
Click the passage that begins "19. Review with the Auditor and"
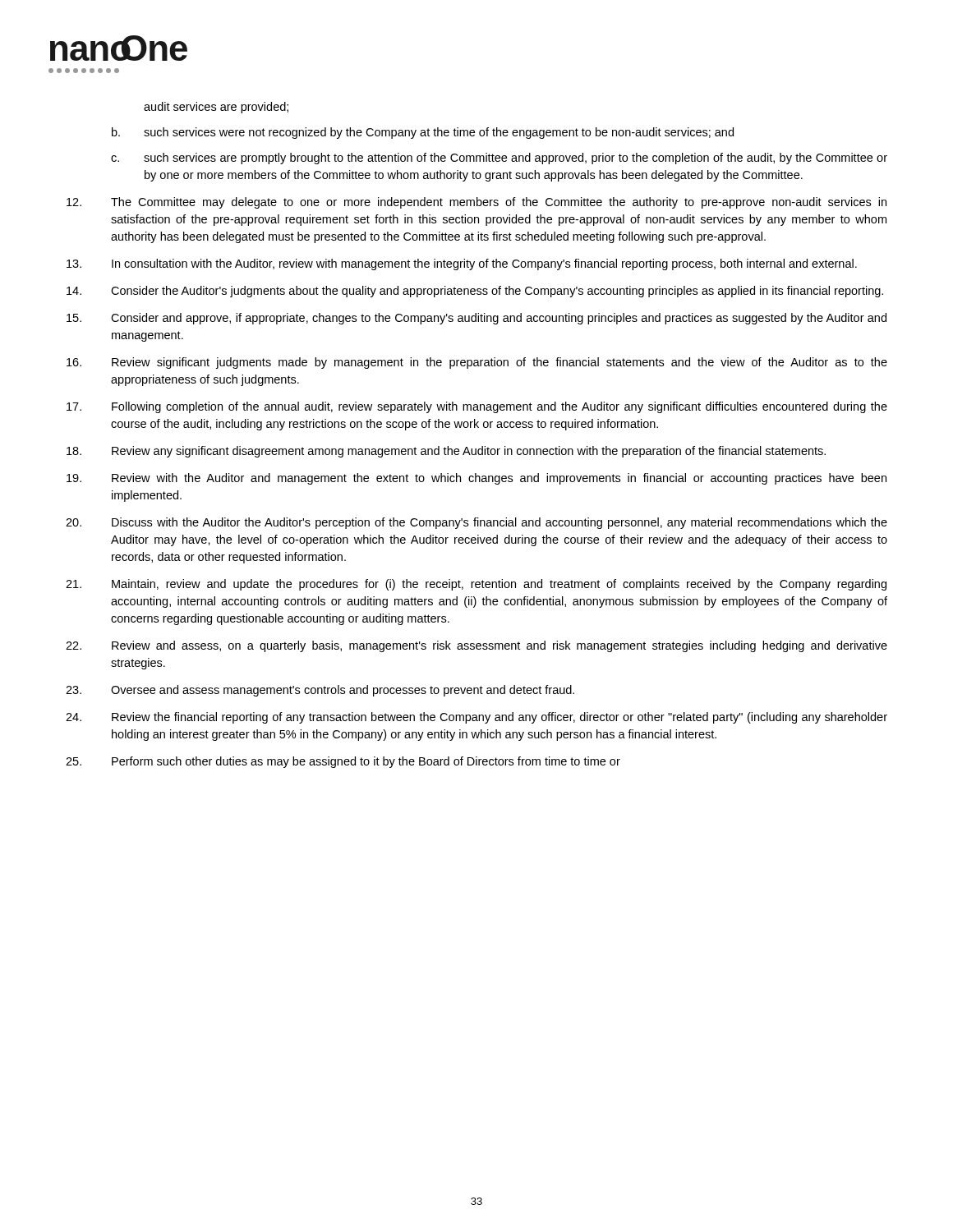tap(476, 487)
